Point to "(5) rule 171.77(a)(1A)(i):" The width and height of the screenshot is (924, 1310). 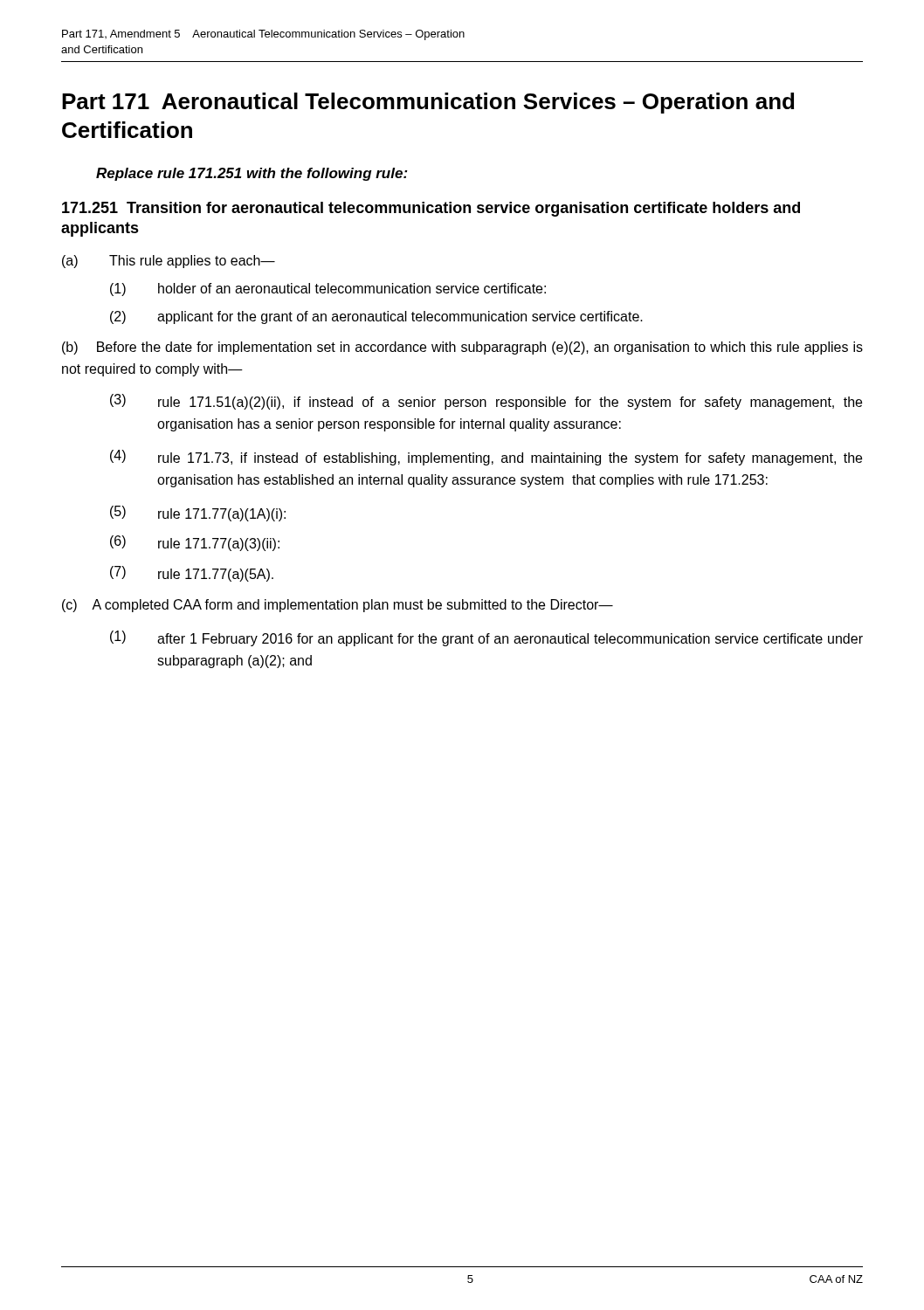pyautogui.click(x=198, y=514)
